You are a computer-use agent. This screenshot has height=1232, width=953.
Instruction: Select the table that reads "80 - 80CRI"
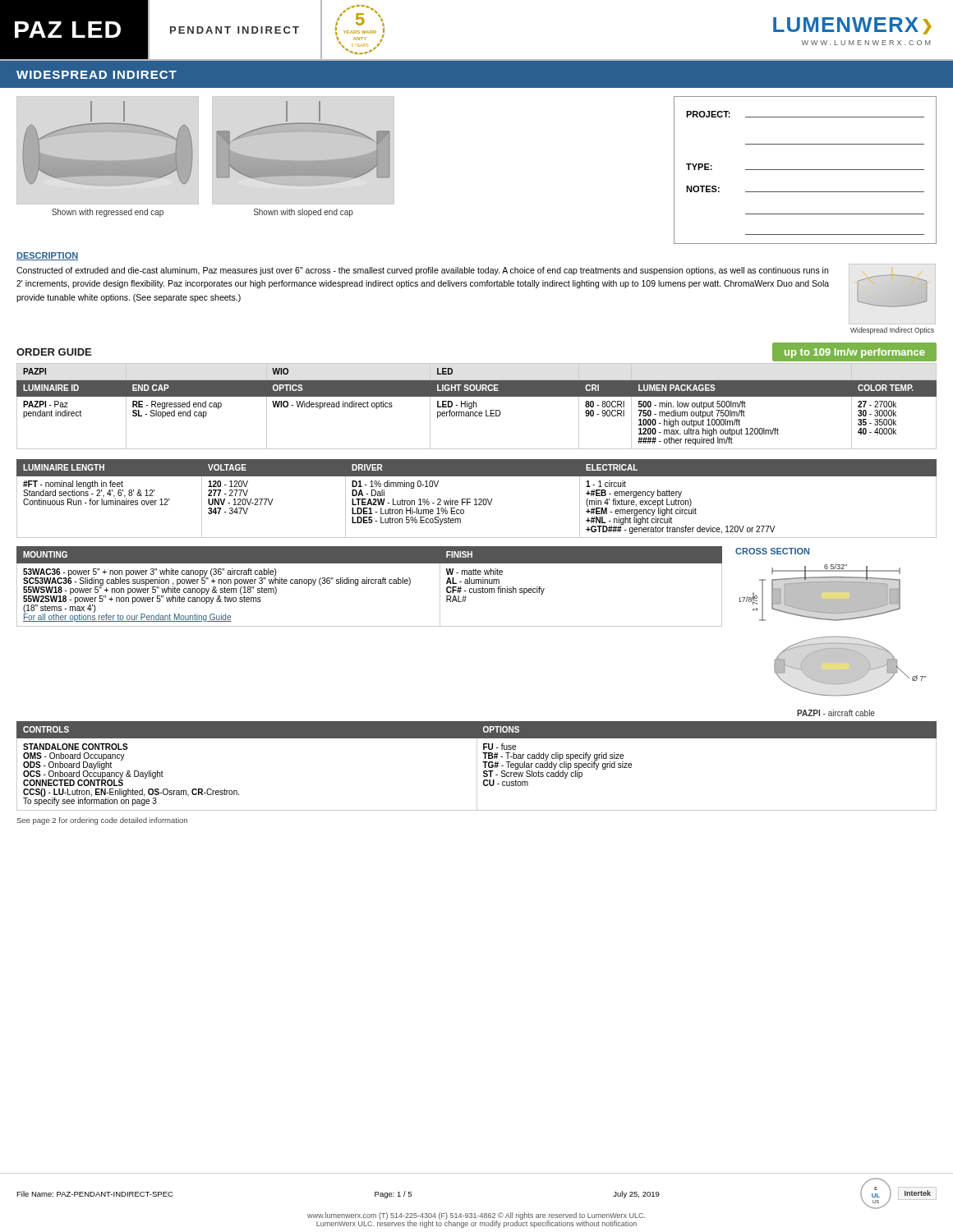click(x=476, y=406)
